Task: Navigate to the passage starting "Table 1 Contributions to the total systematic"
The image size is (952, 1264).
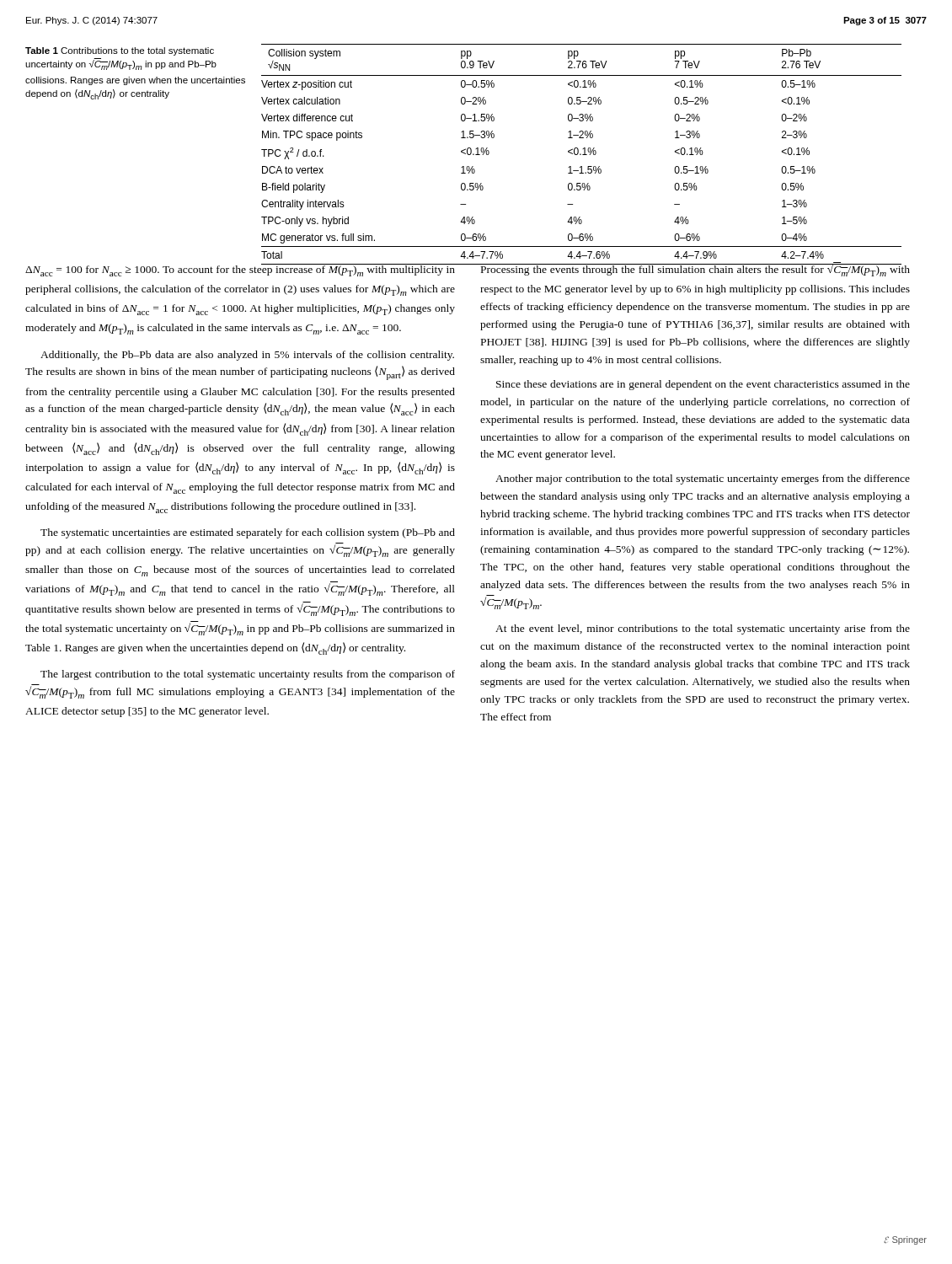Action: coord(135,73)
